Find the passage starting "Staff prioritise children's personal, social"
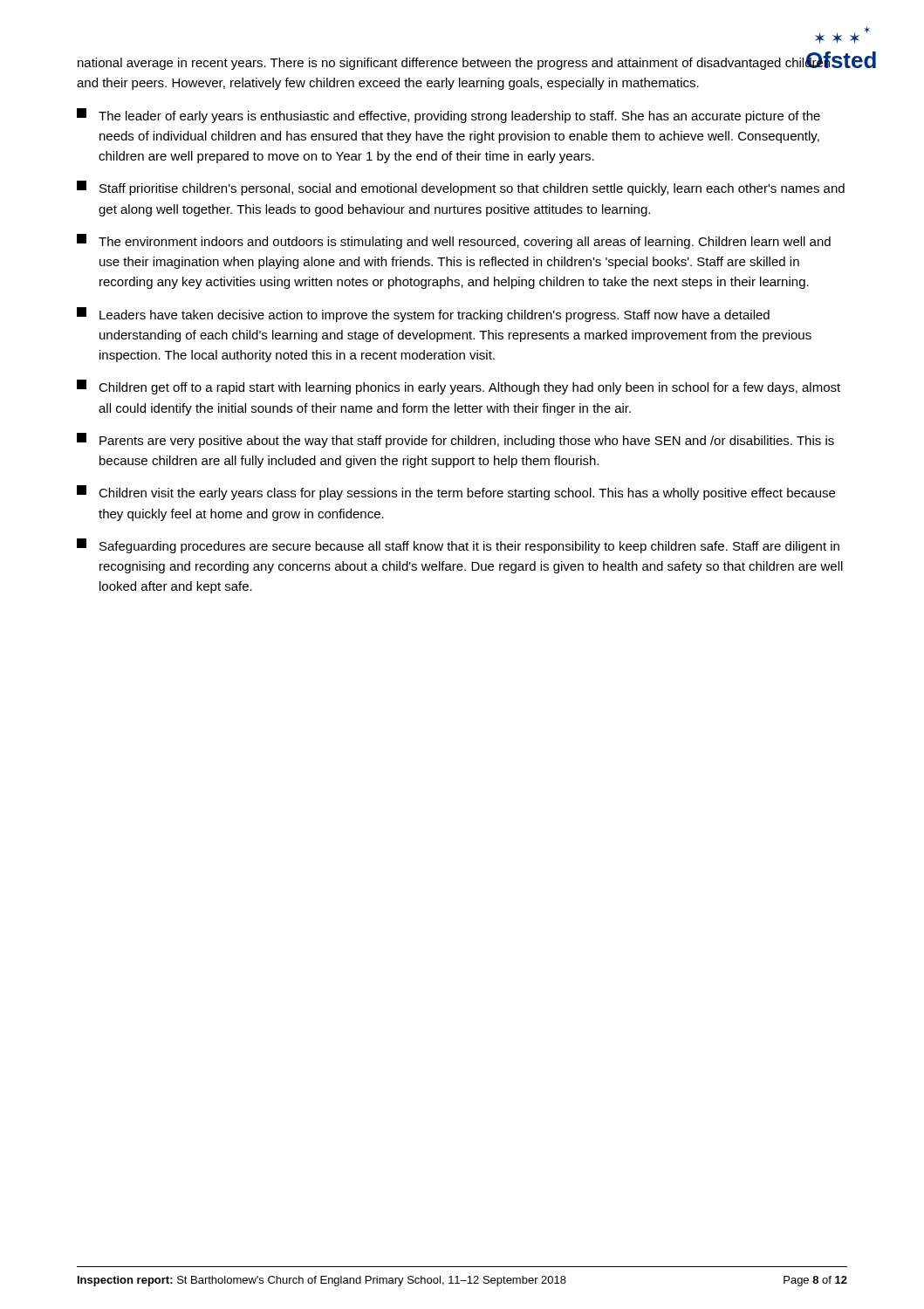 pyautogui.click(x=462, y=199)
